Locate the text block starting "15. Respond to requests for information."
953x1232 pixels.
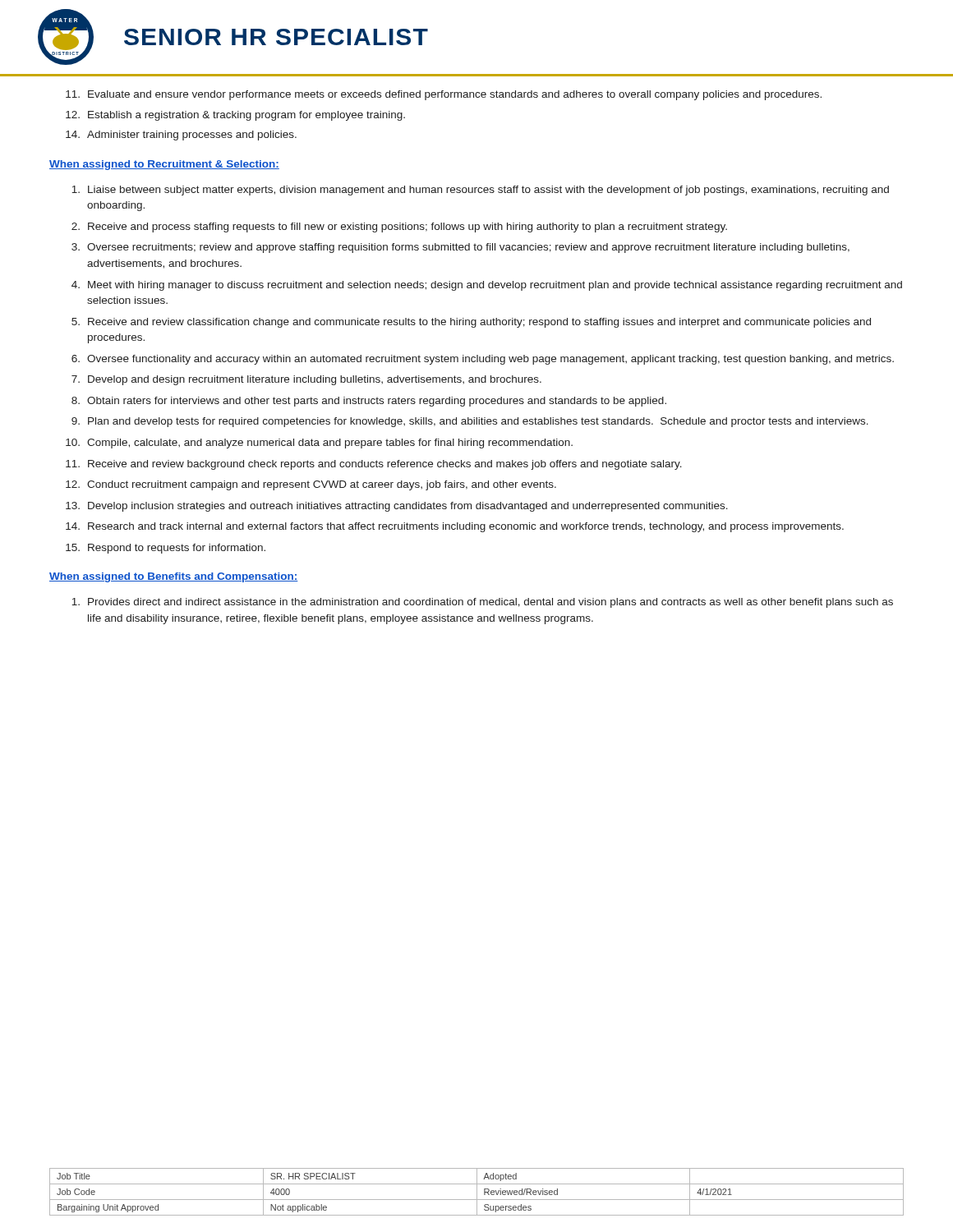[x=166, y=549]
